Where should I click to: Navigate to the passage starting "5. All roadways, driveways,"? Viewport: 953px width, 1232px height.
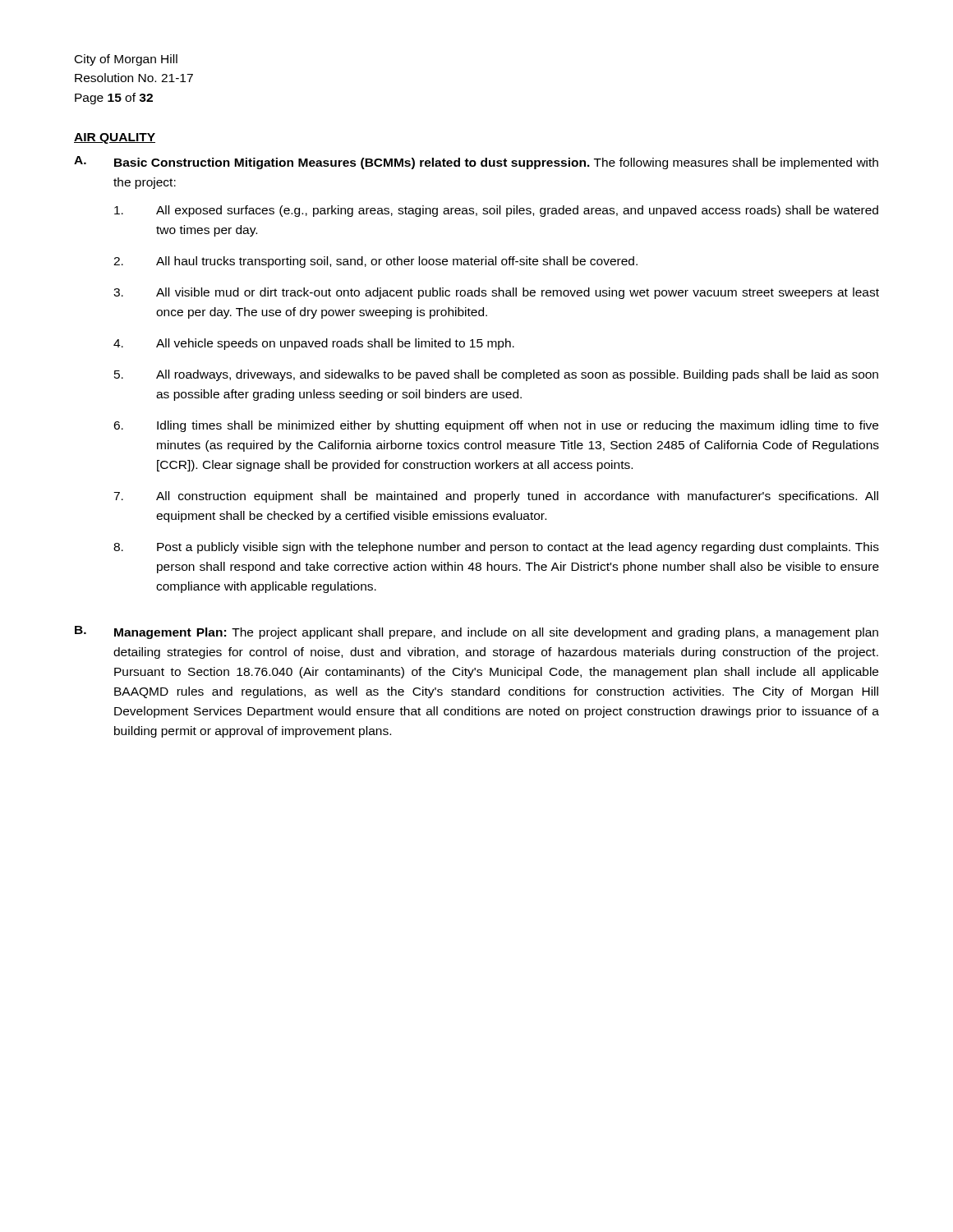(496, 384)
